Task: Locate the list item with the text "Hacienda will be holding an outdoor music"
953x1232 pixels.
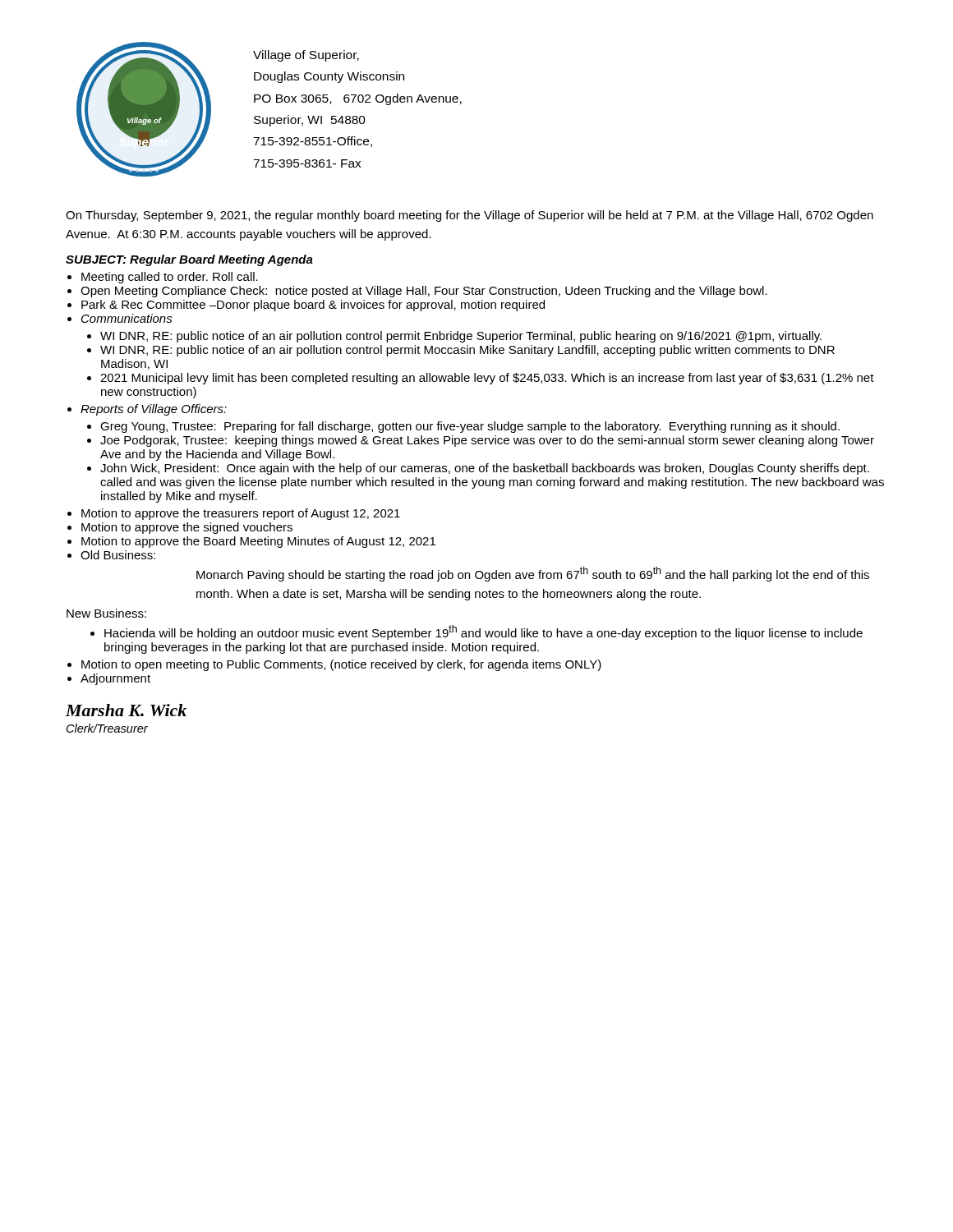Action: pyautogui.click(x=495, y=639)
